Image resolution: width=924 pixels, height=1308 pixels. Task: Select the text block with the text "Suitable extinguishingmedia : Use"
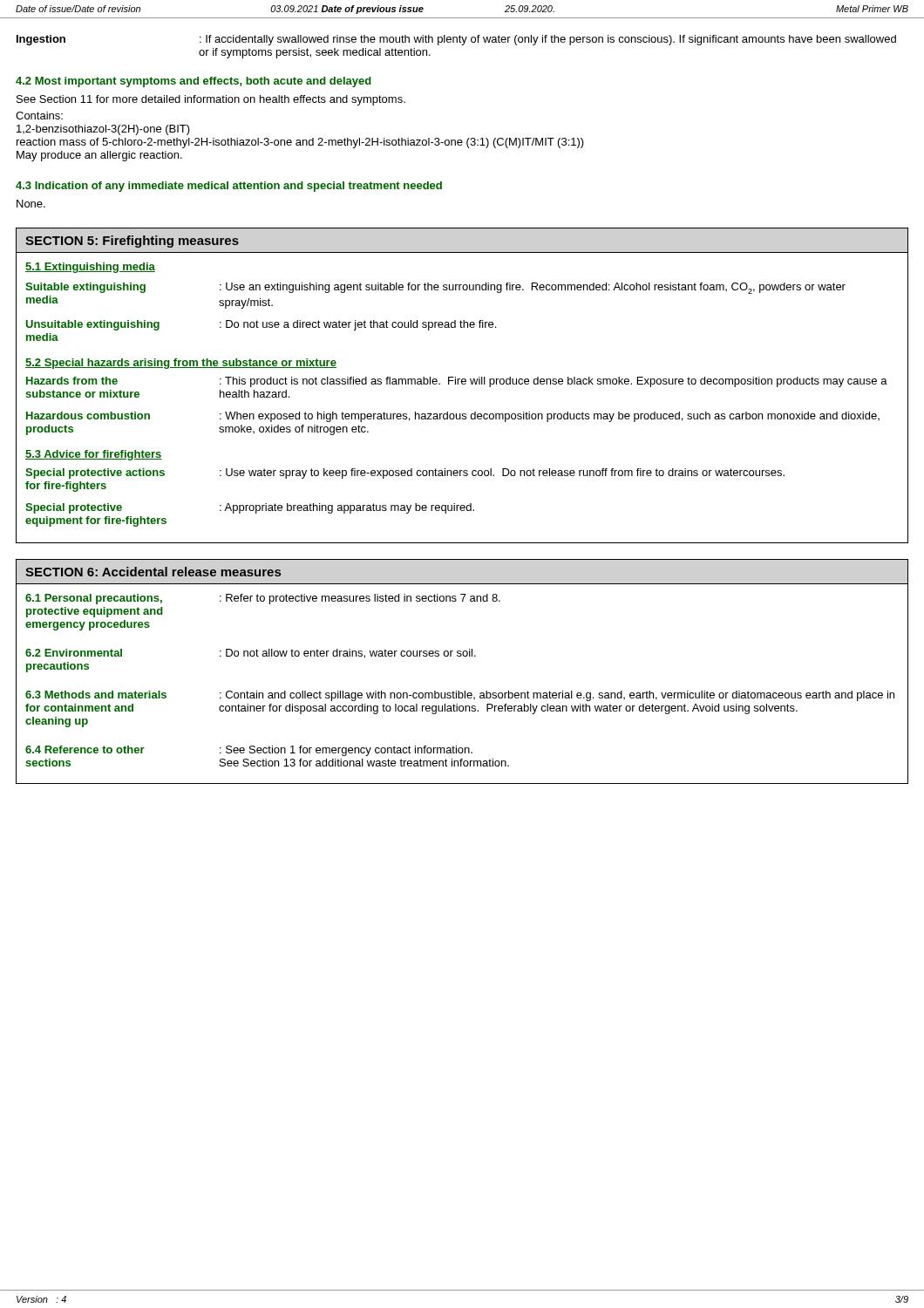coord(462,294)
